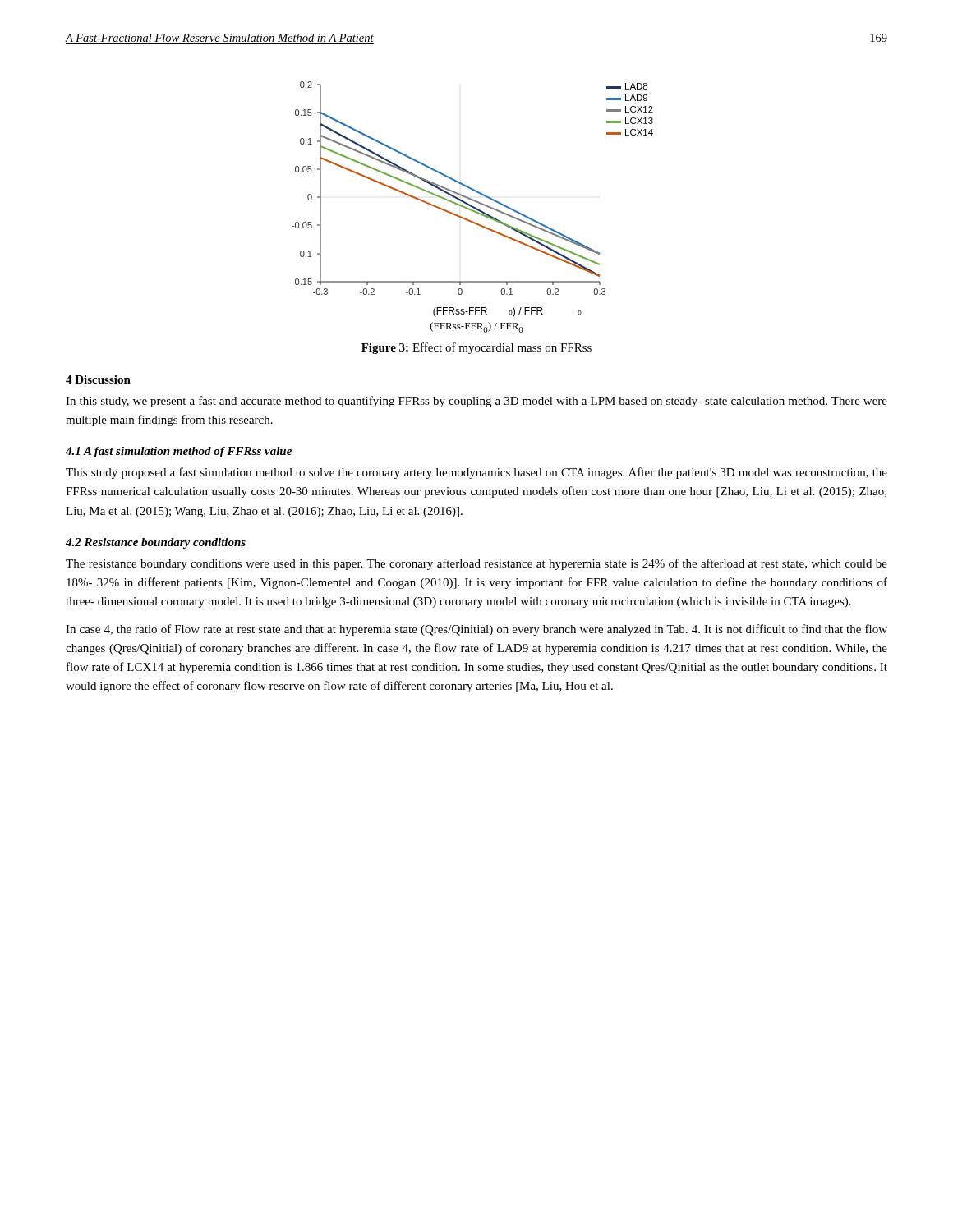Viewport: 953px width, 1232px height.
Task: Where is the passage that starts "The resistance boundary"?
Action: pyautogui.click(x=476, y=582)
